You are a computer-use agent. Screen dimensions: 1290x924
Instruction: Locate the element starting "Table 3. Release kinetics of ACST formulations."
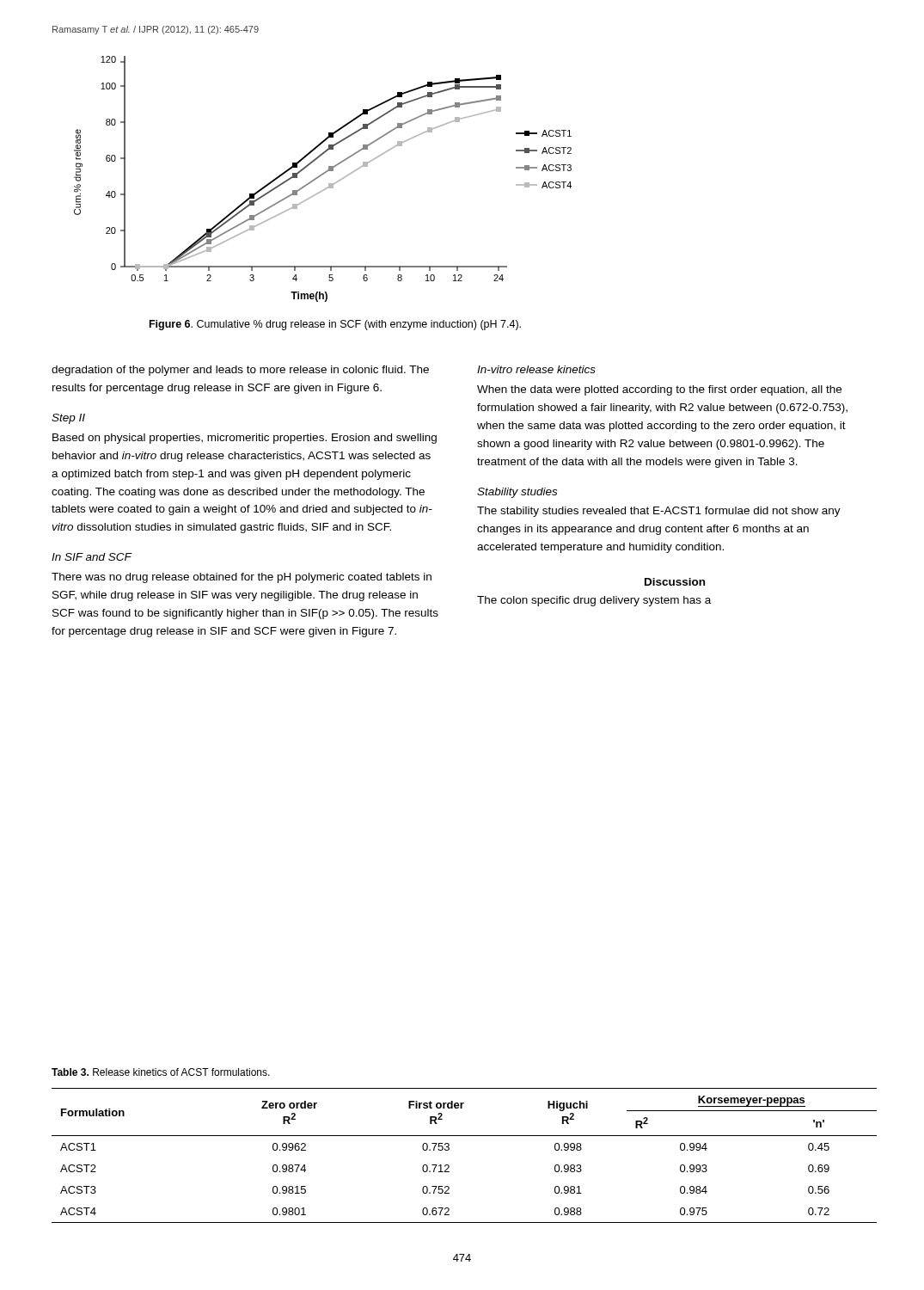tap(161, 1072)
